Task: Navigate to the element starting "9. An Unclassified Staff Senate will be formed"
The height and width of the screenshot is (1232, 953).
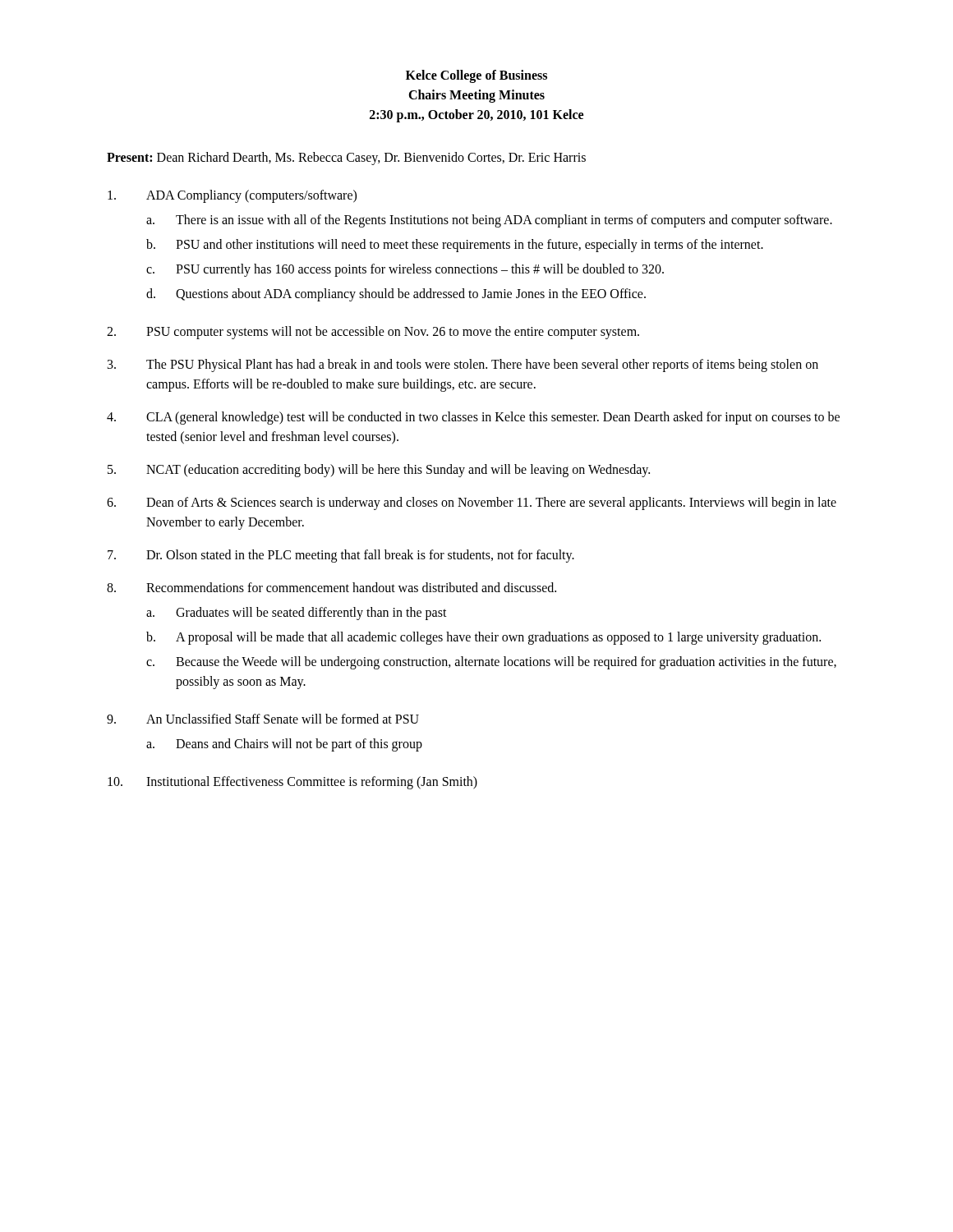Action: pyautogui.click(x=263, y=719)
